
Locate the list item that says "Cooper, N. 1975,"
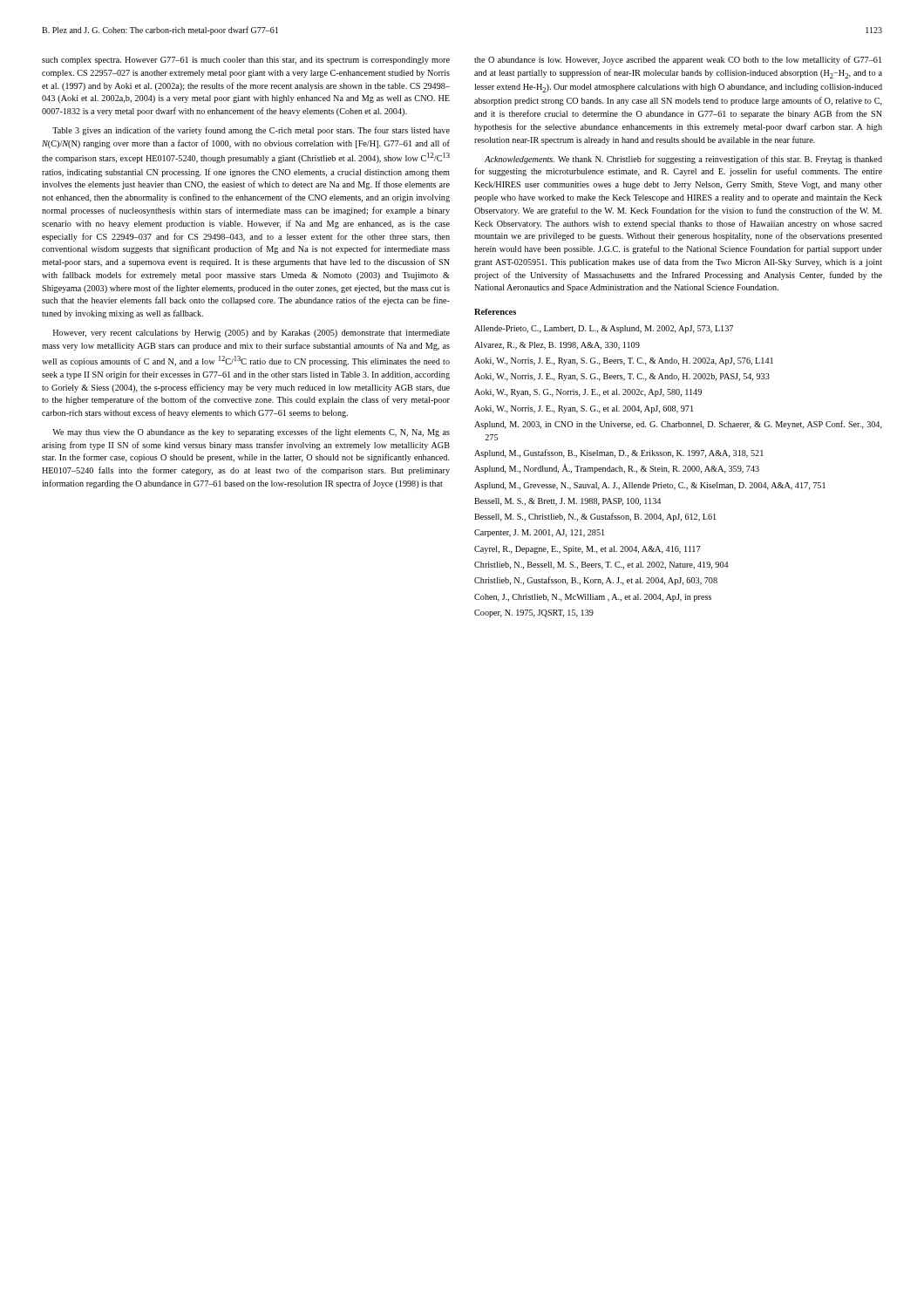[x=534, y=612]
